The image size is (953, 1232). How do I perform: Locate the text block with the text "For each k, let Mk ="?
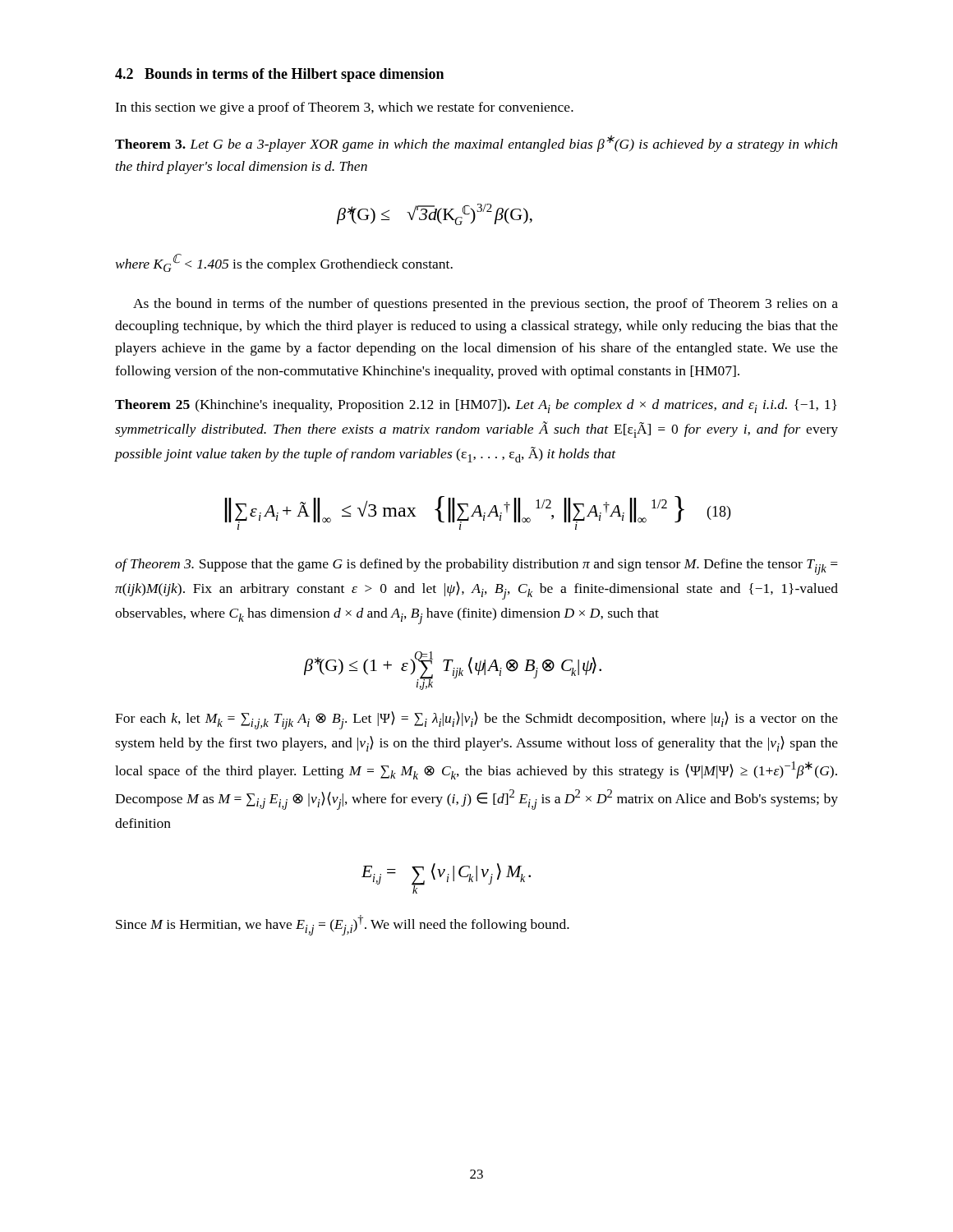[x=476, y=771]
